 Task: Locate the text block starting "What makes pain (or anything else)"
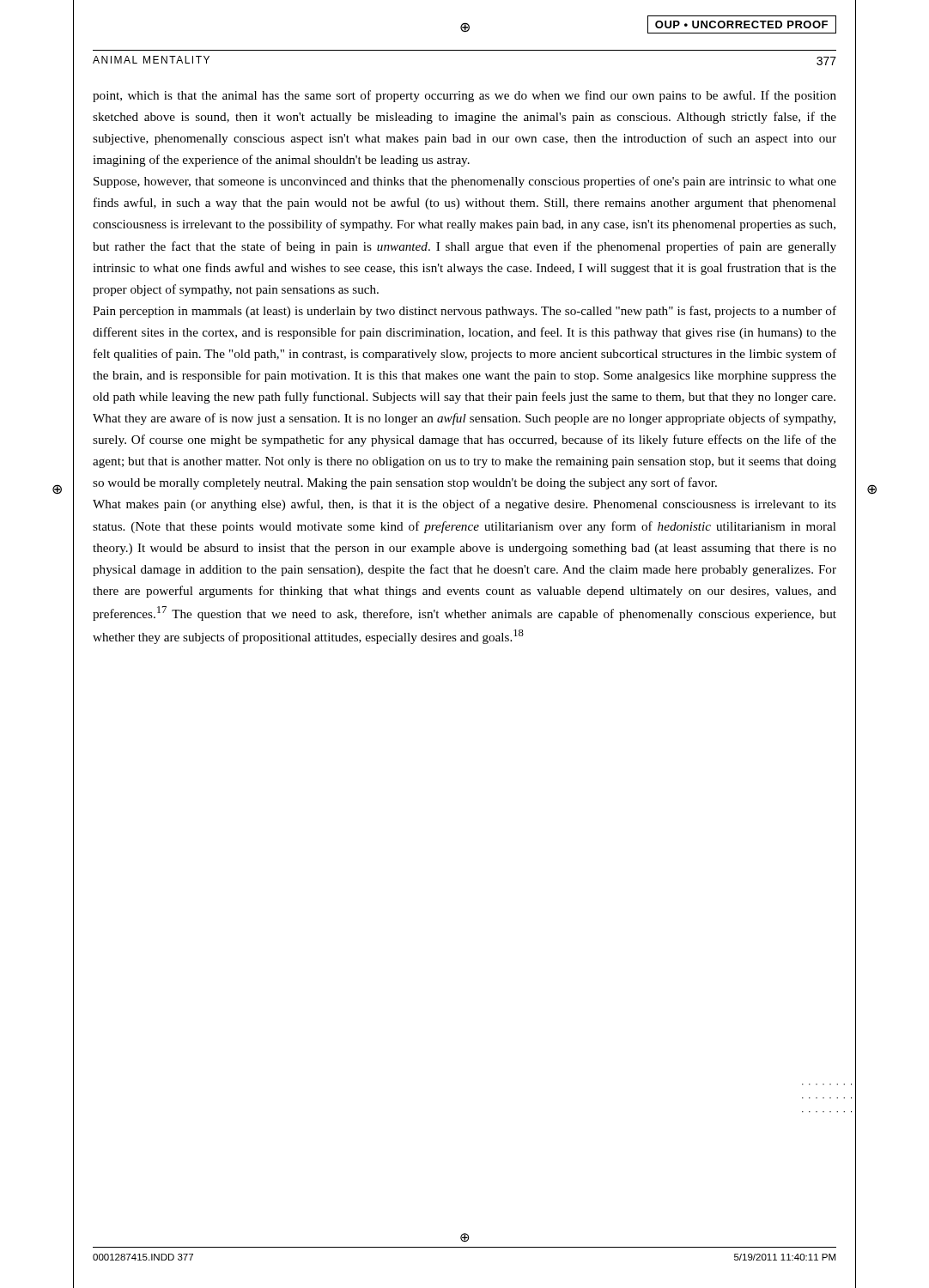coord(464,570)
